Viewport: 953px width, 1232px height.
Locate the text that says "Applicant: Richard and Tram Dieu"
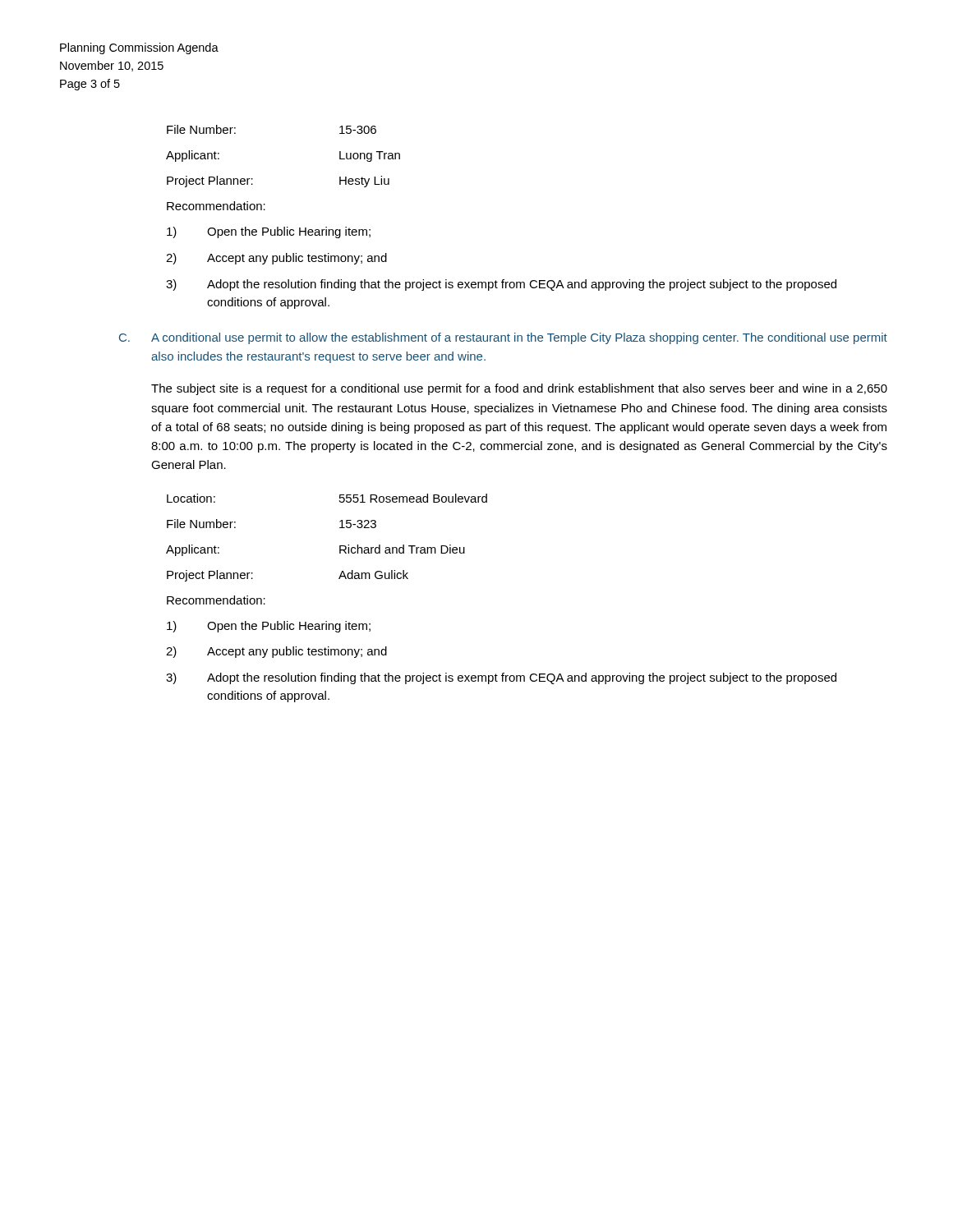click(192, 550)
